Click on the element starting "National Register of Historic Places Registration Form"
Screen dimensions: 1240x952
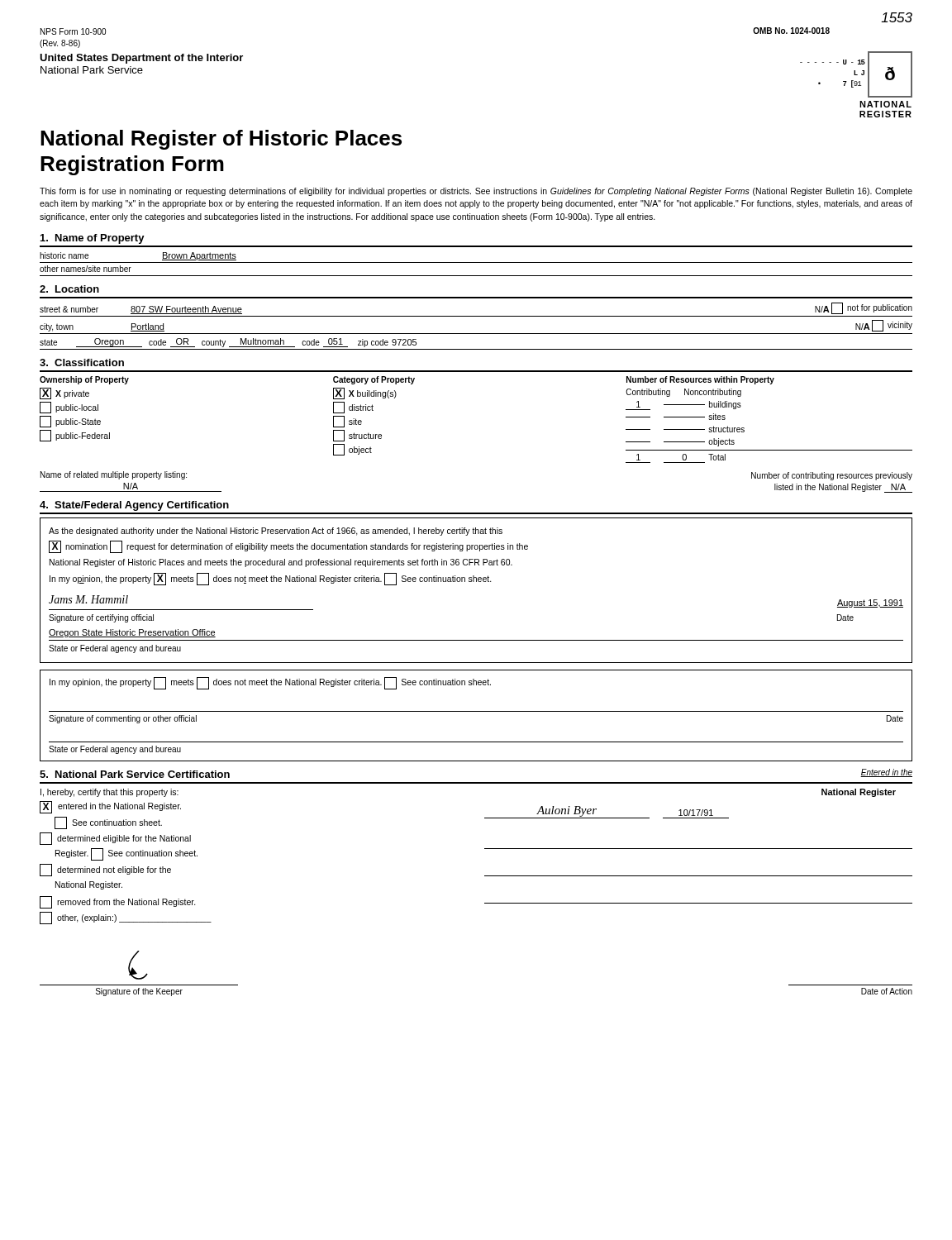click(221, 140)
